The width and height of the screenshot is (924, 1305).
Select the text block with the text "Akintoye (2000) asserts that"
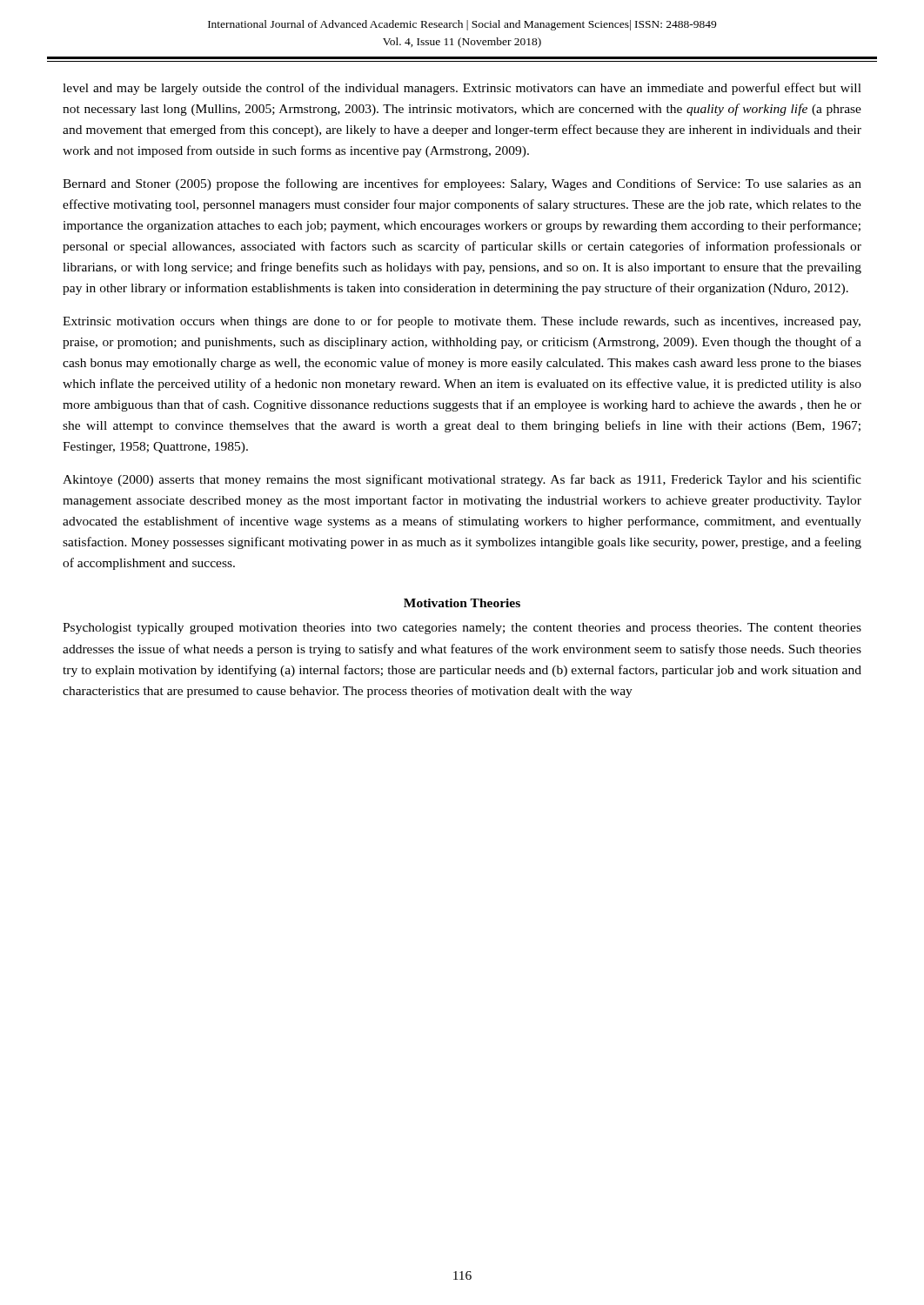point(462,521)
